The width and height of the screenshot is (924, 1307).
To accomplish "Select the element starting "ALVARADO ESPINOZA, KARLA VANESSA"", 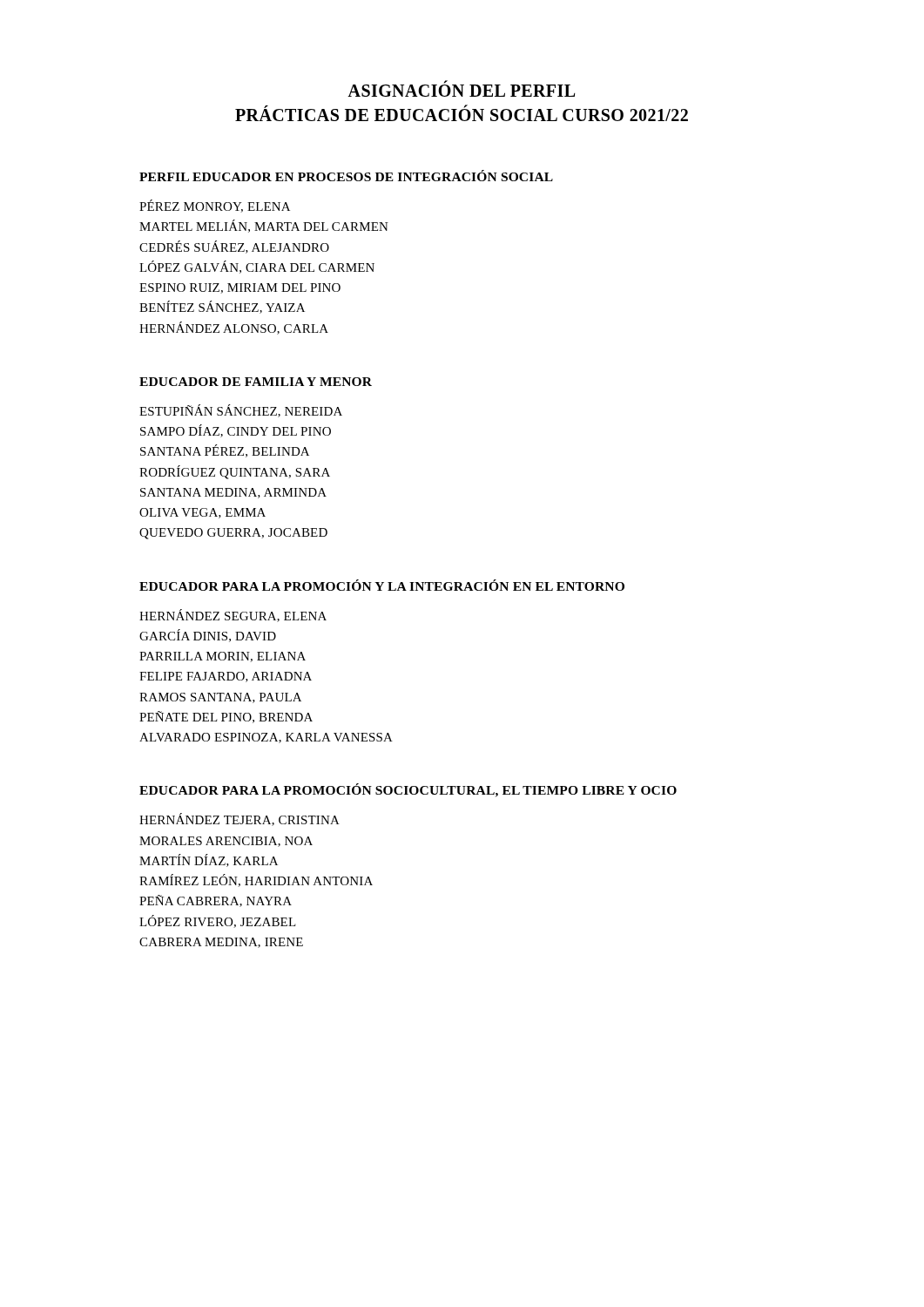I will coord(266,737).
